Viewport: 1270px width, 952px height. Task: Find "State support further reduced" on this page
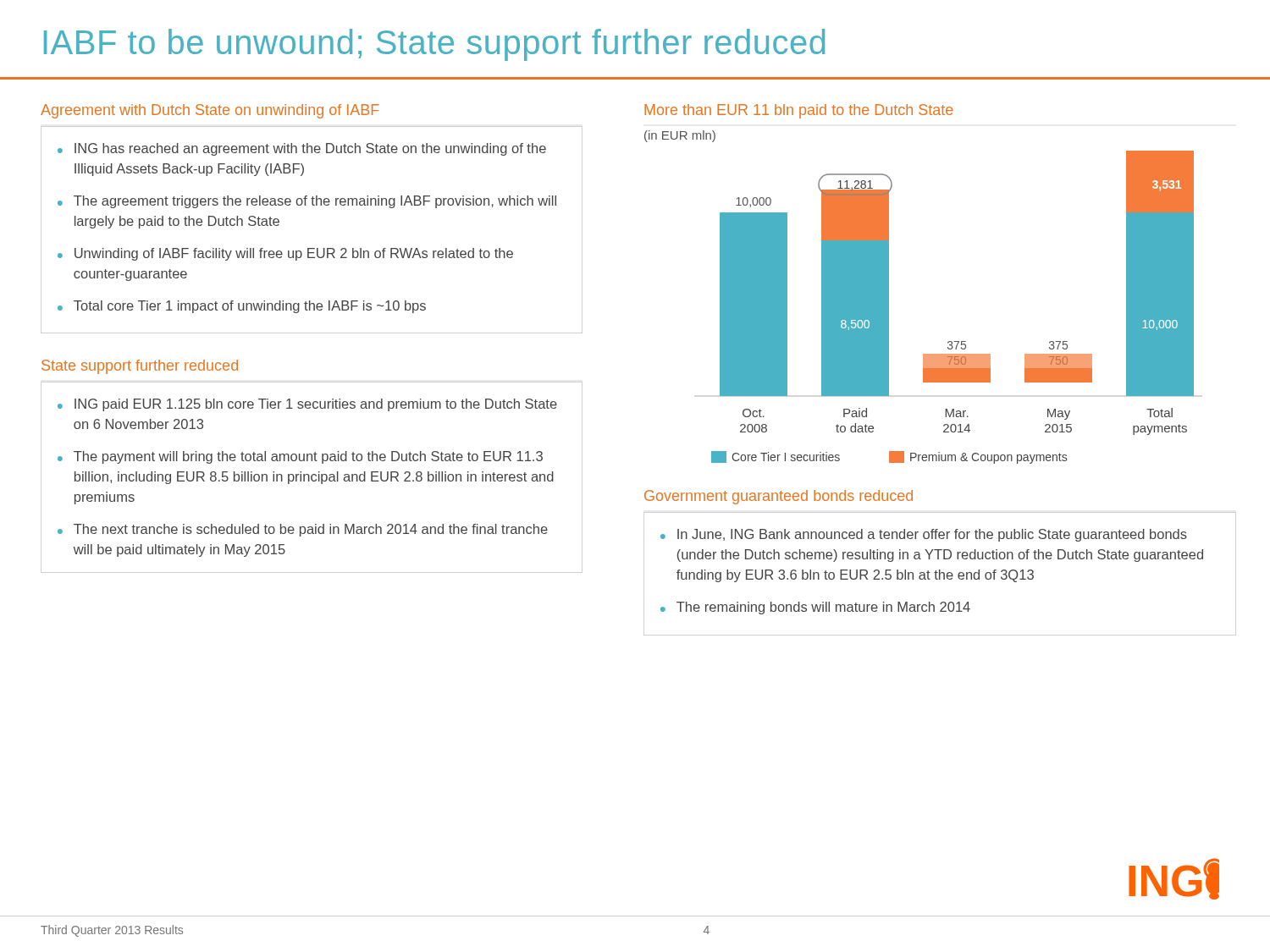pos(140,366)
